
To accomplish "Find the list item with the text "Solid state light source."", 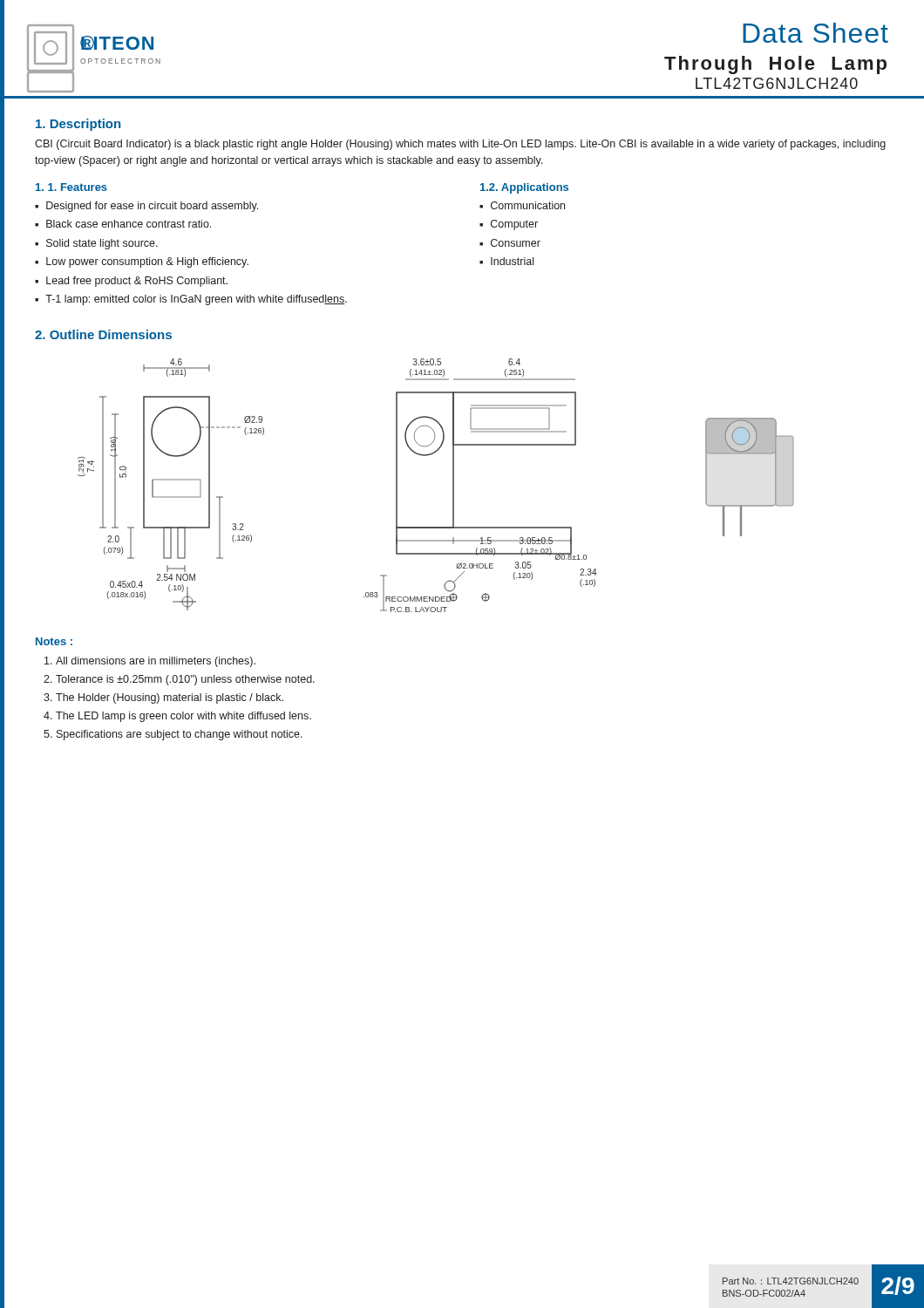I will pyautogui.click(x=102, y=243).
